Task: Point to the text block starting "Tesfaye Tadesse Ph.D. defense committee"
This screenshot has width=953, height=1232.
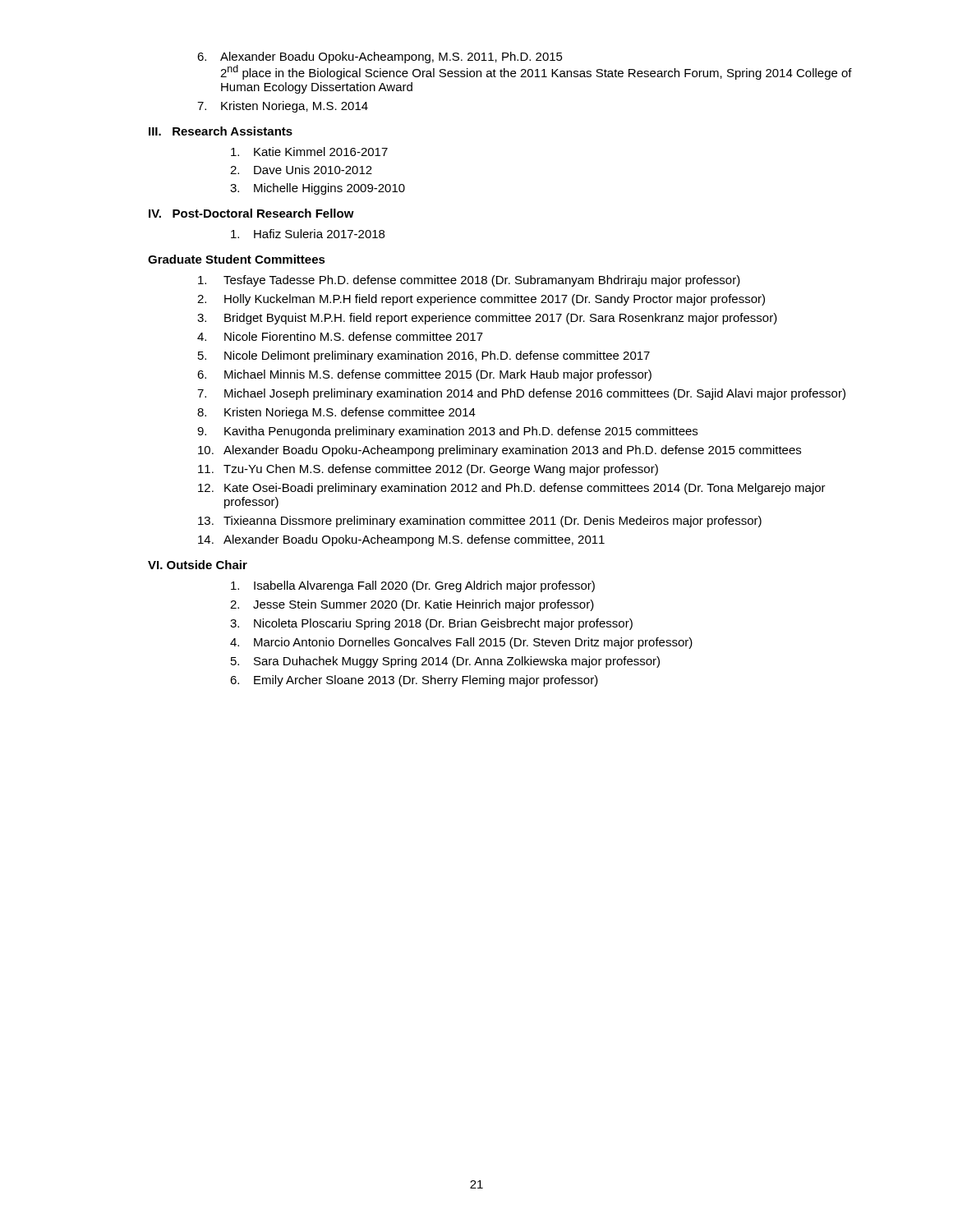Action: [x=469, y=280]
